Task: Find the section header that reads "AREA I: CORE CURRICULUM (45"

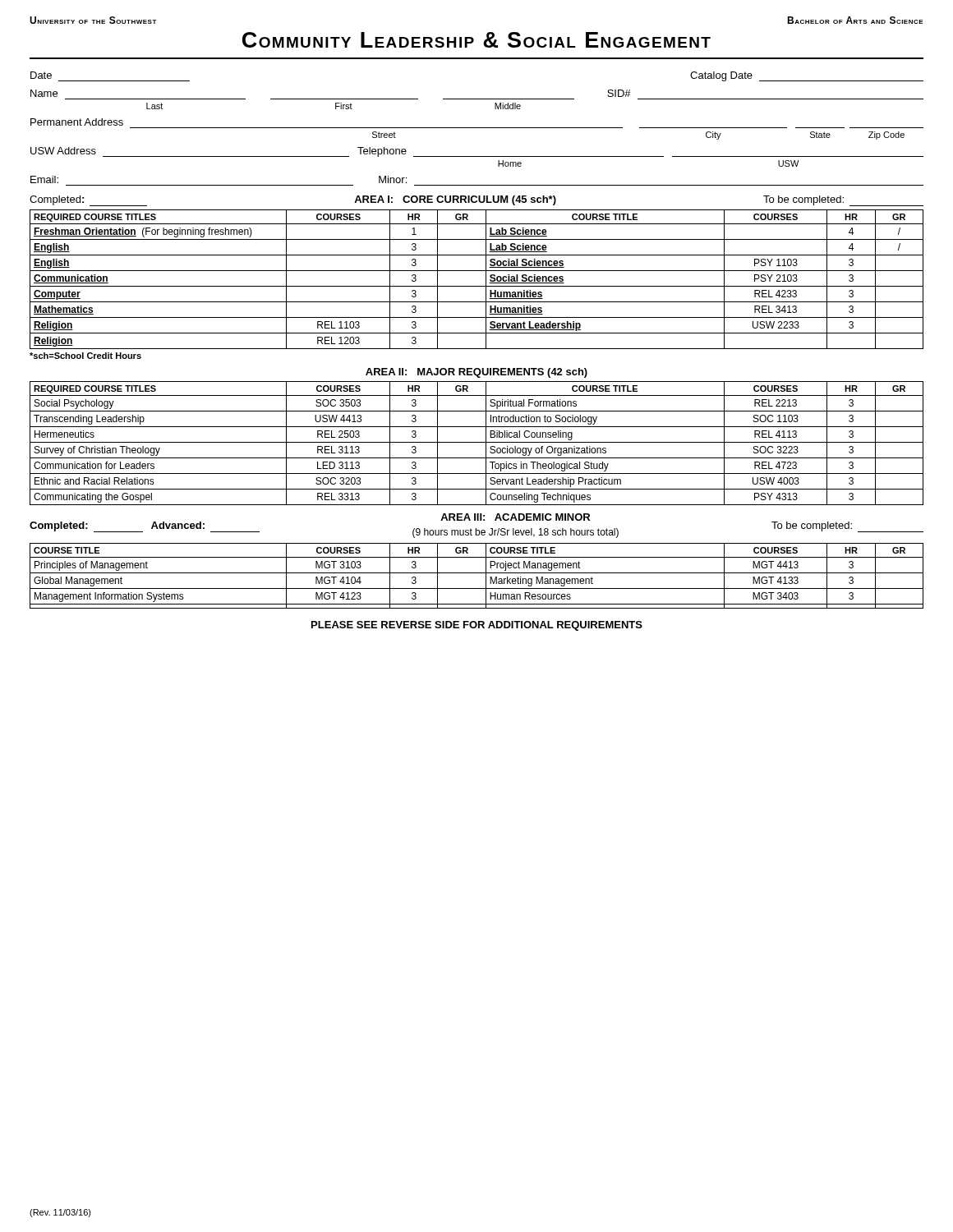Action: [455, 199]
